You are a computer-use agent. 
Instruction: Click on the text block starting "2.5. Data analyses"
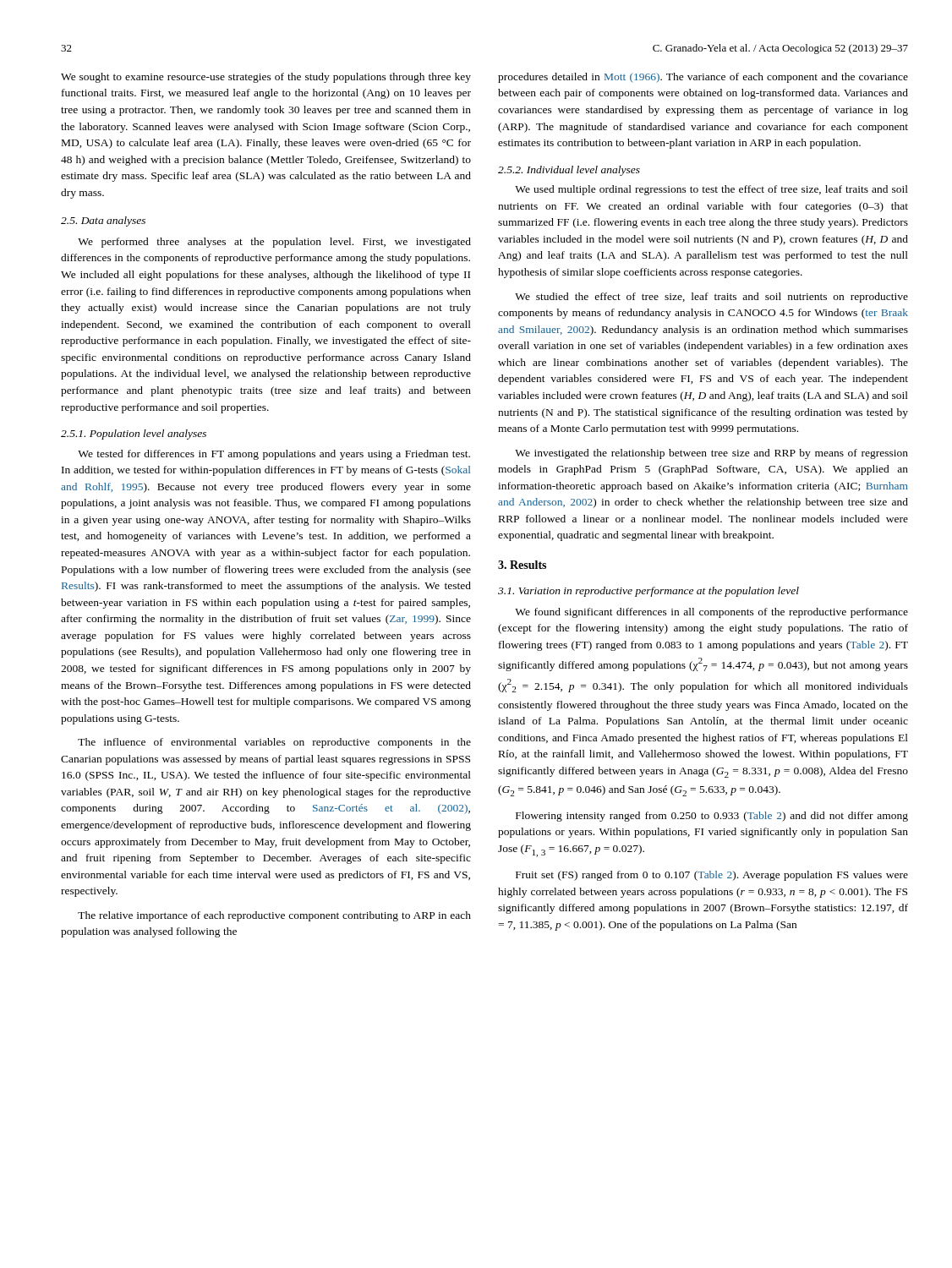103,221
